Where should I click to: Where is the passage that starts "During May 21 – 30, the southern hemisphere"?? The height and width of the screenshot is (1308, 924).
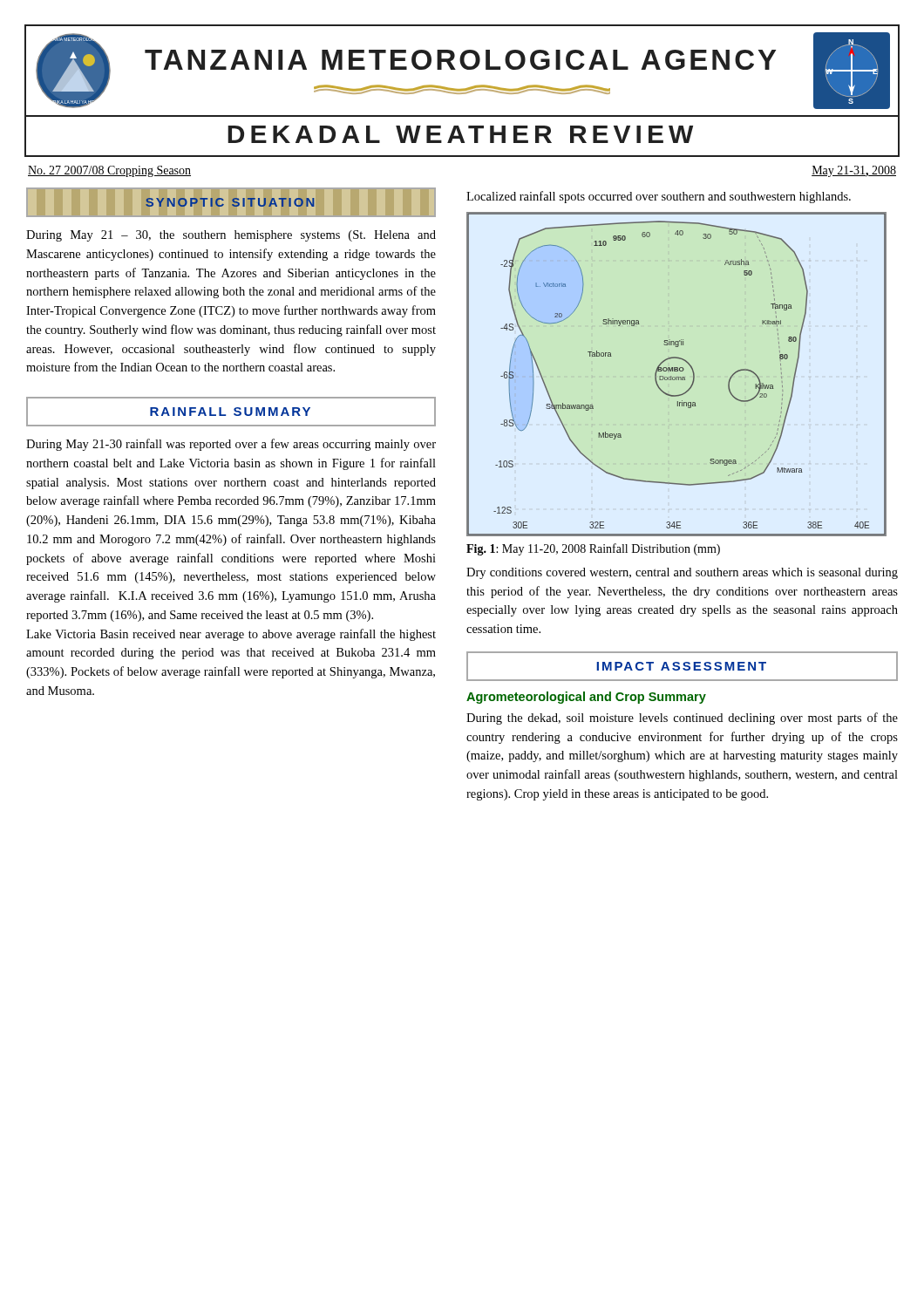[231, 301]
